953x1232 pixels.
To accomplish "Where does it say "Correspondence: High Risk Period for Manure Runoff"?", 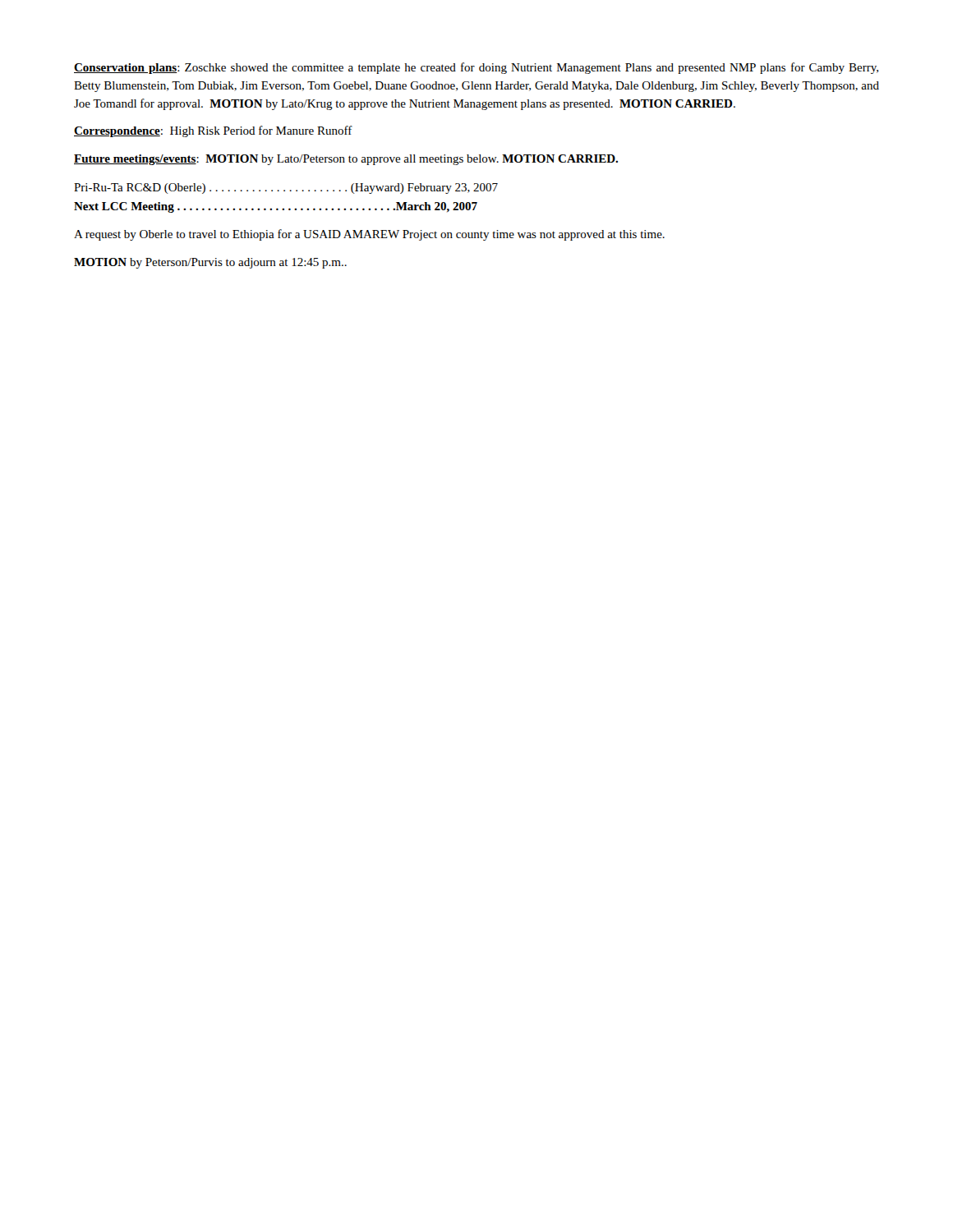I will pos(213,131).
